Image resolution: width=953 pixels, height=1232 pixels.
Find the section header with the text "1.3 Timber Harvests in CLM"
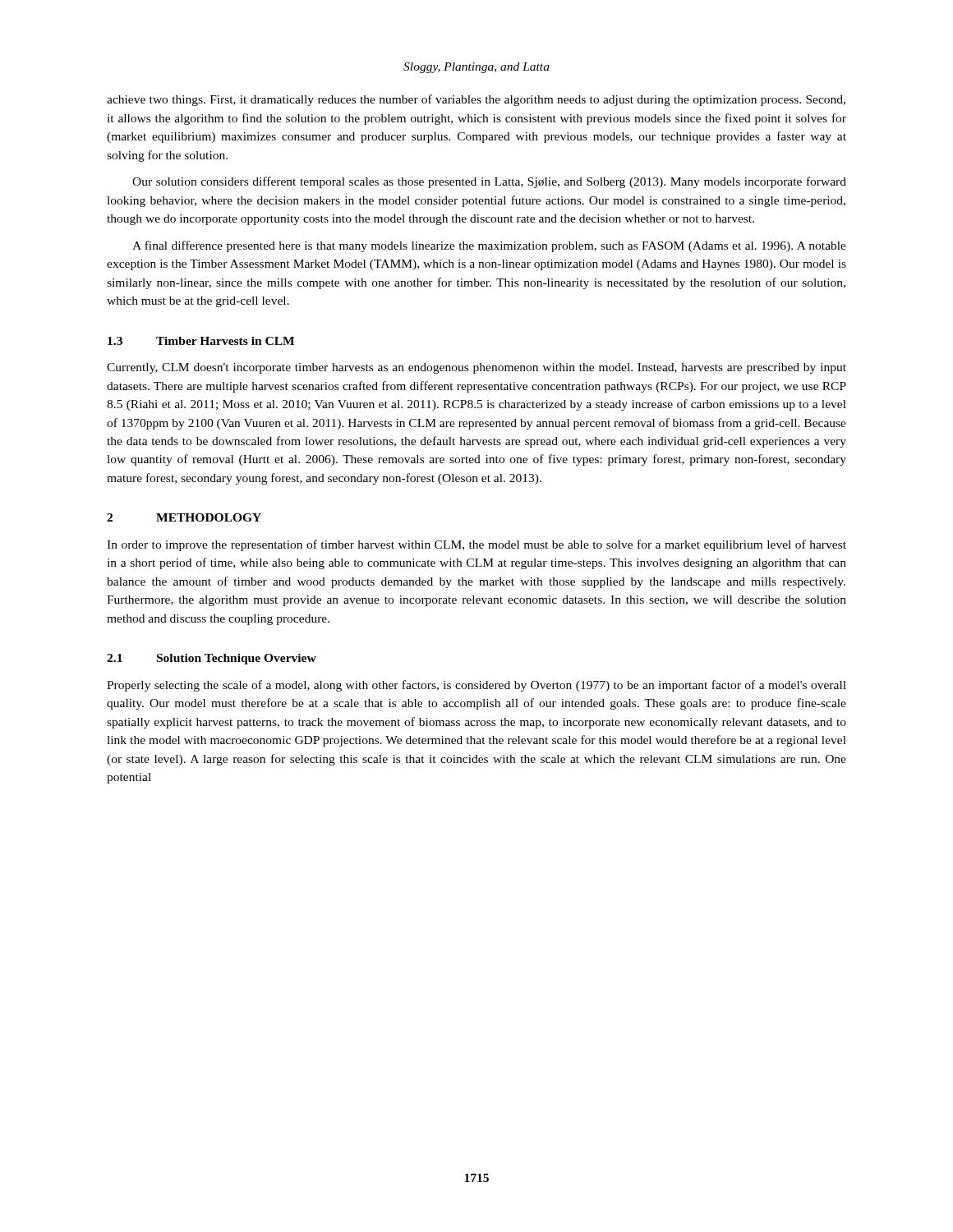pyautogui.click(x=201, y=341)
